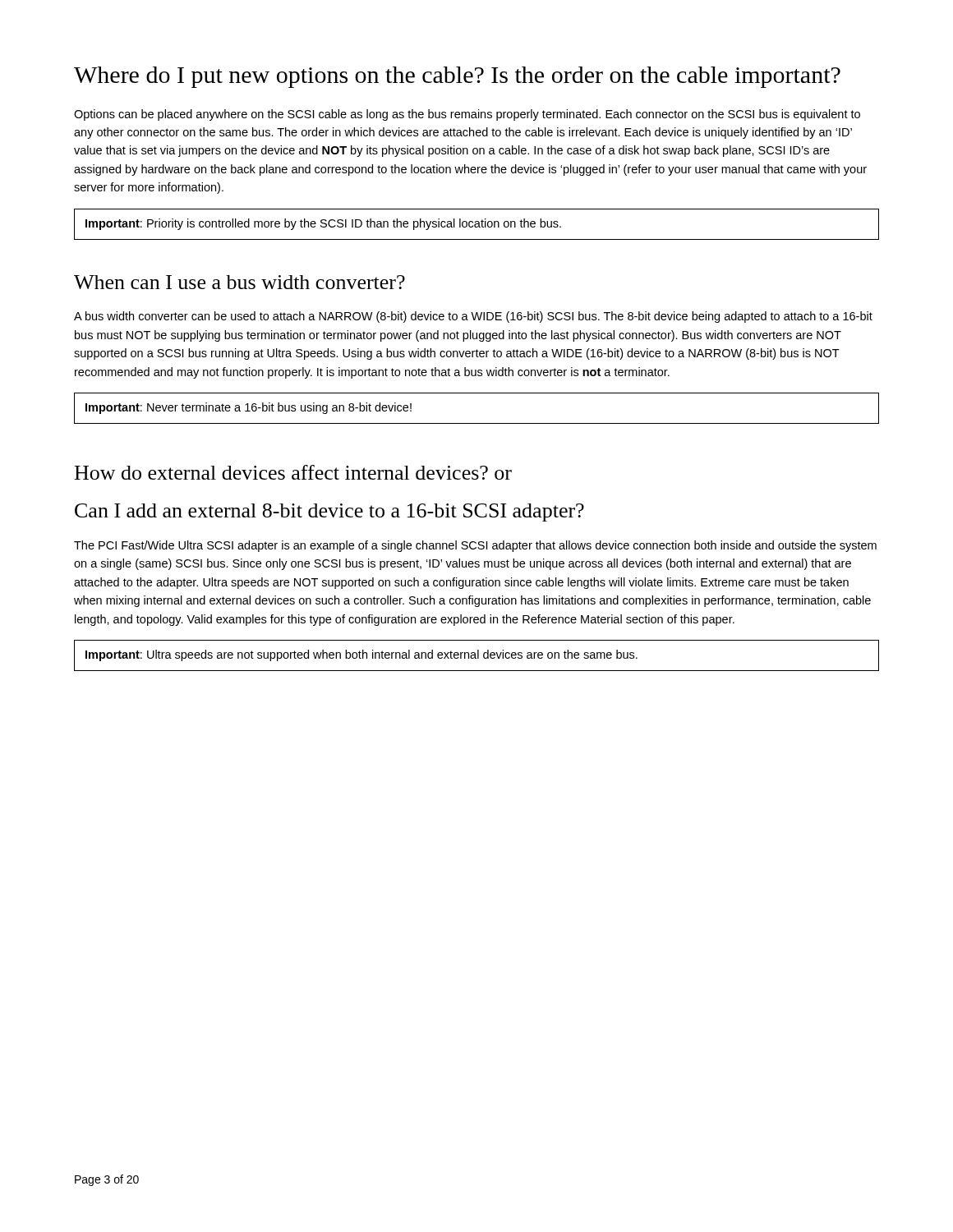Click on the text starting "How do external devices affect internal devices? or"

pos(293,472)
